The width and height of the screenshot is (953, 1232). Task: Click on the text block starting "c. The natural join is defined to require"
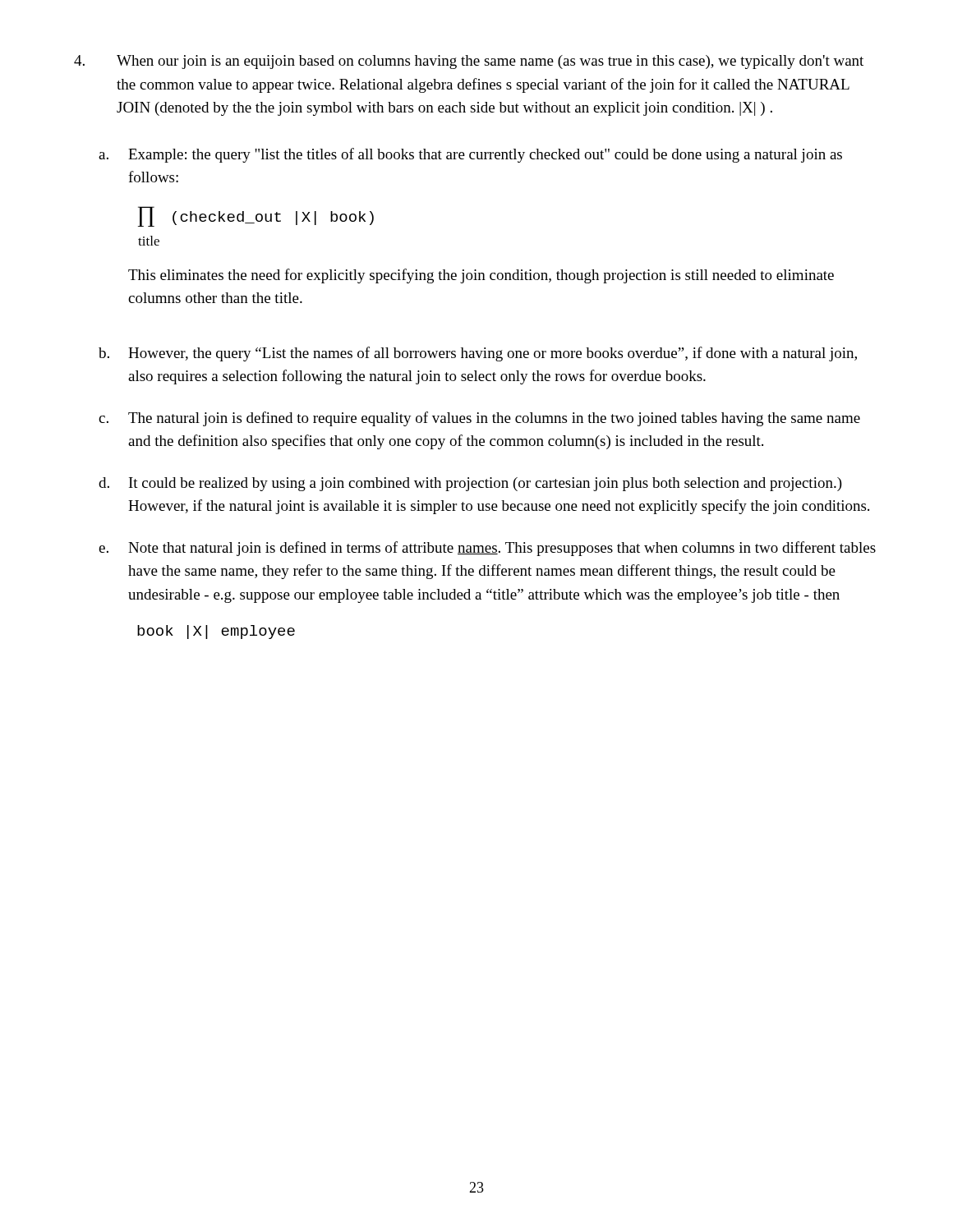(489, 430)
